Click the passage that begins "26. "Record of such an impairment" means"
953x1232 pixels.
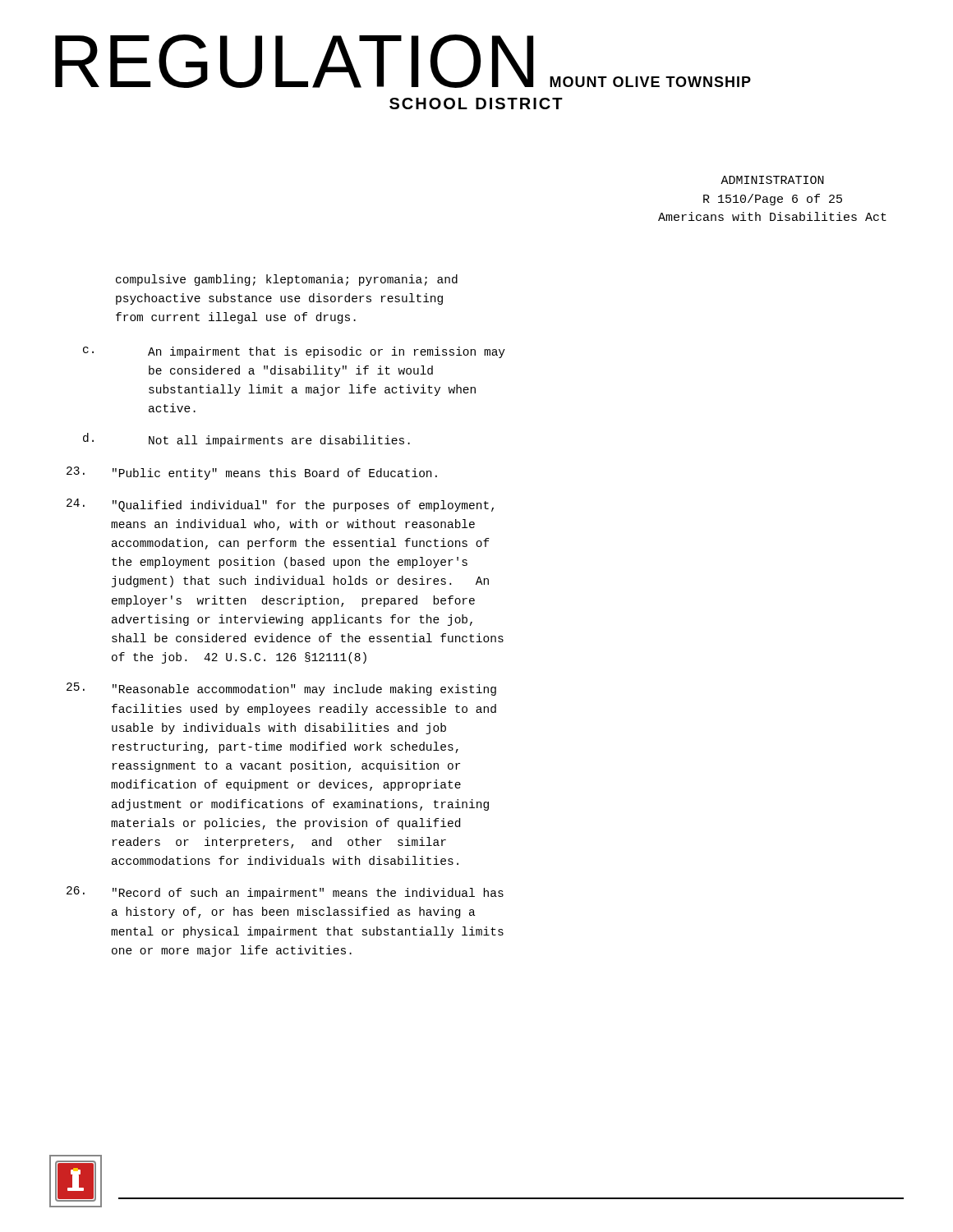point(476,923)
